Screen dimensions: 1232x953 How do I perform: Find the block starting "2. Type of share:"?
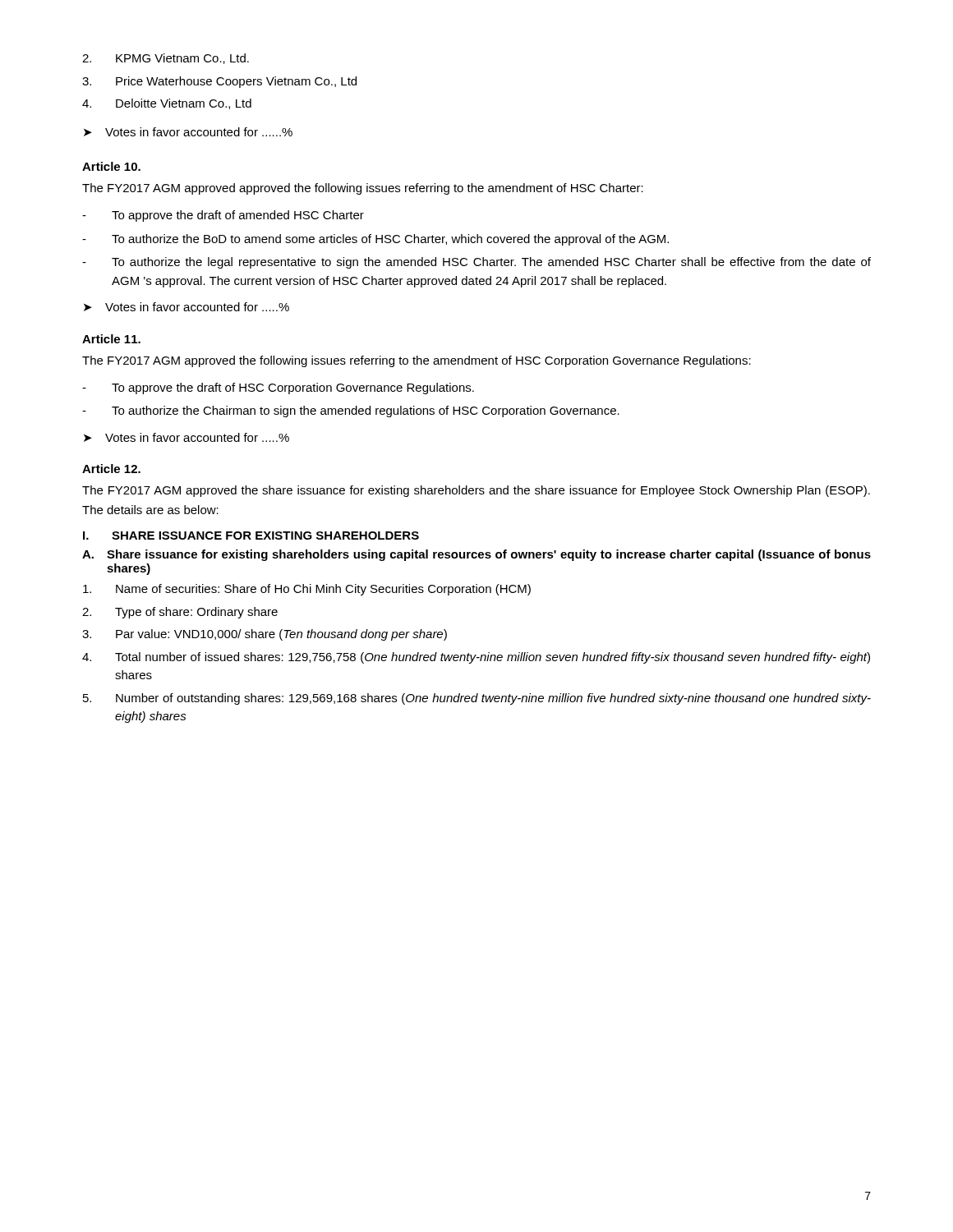pyautogui.click(x=180, y=613)
